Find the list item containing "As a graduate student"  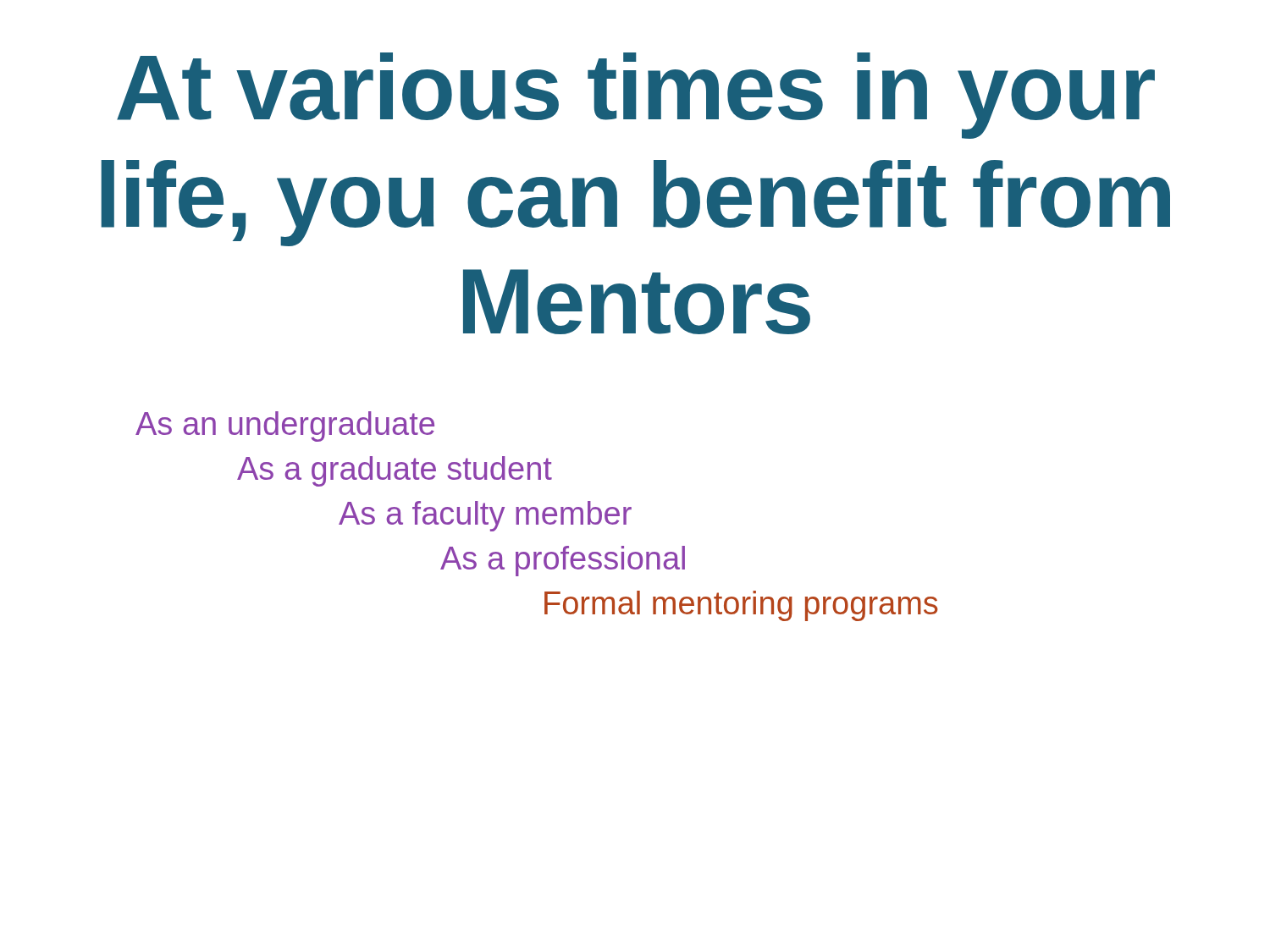(x=395, y=469)
